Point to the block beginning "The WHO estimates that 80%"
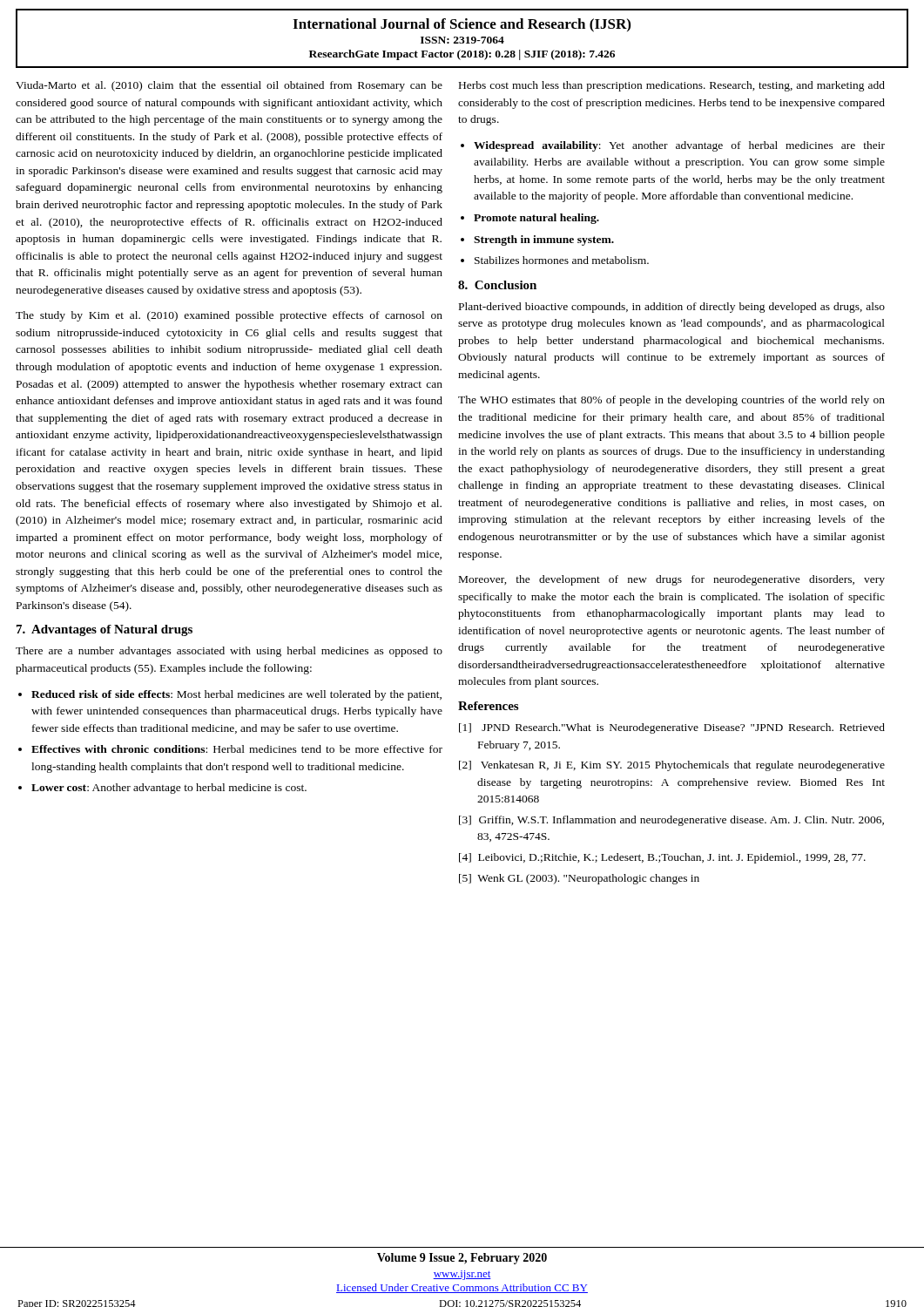Image resolution: width=924 pixels, height=1307 pixels. click(x=671, y=477)
